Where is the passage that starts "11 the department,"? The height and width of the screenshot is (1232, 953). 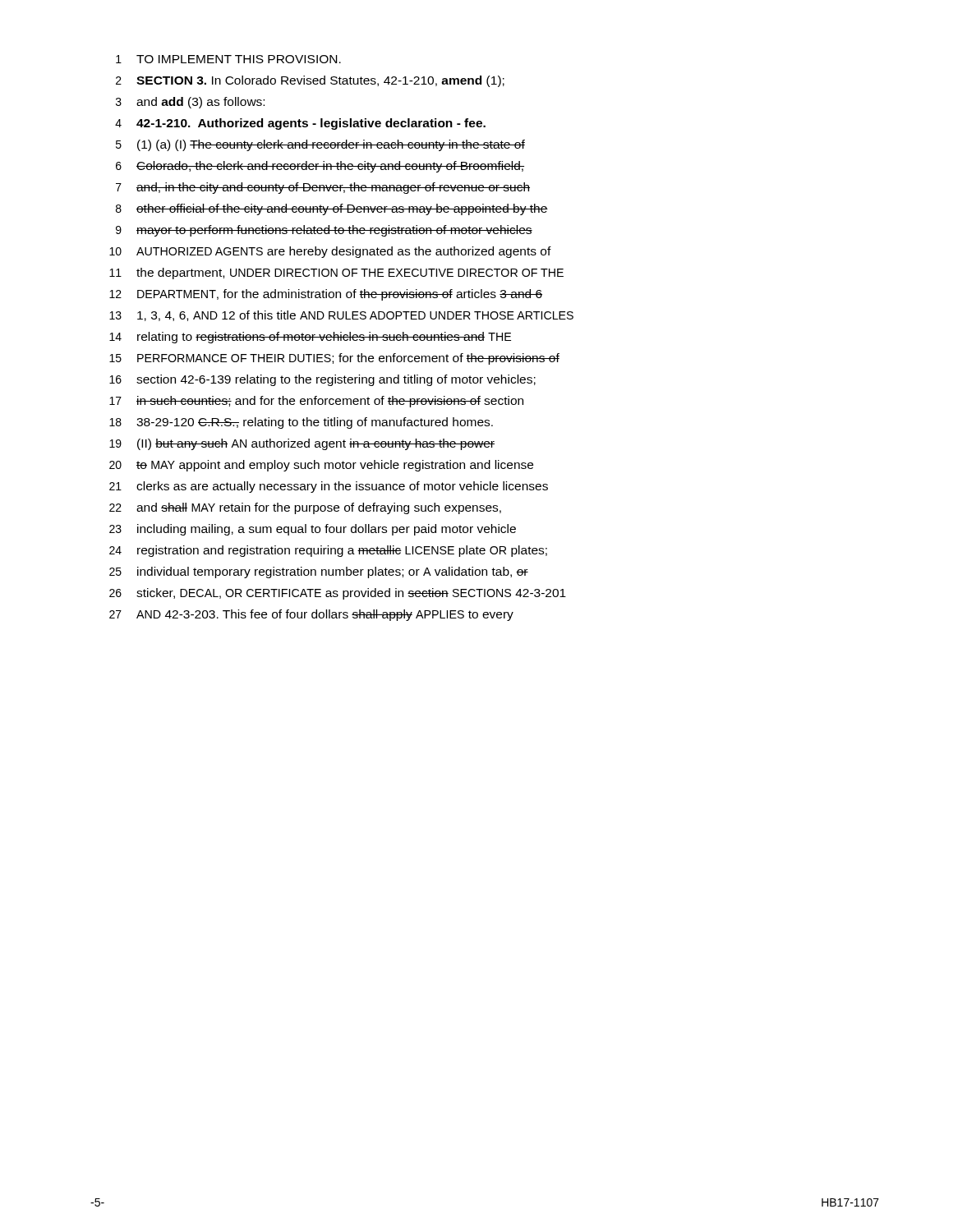point(485,273)
